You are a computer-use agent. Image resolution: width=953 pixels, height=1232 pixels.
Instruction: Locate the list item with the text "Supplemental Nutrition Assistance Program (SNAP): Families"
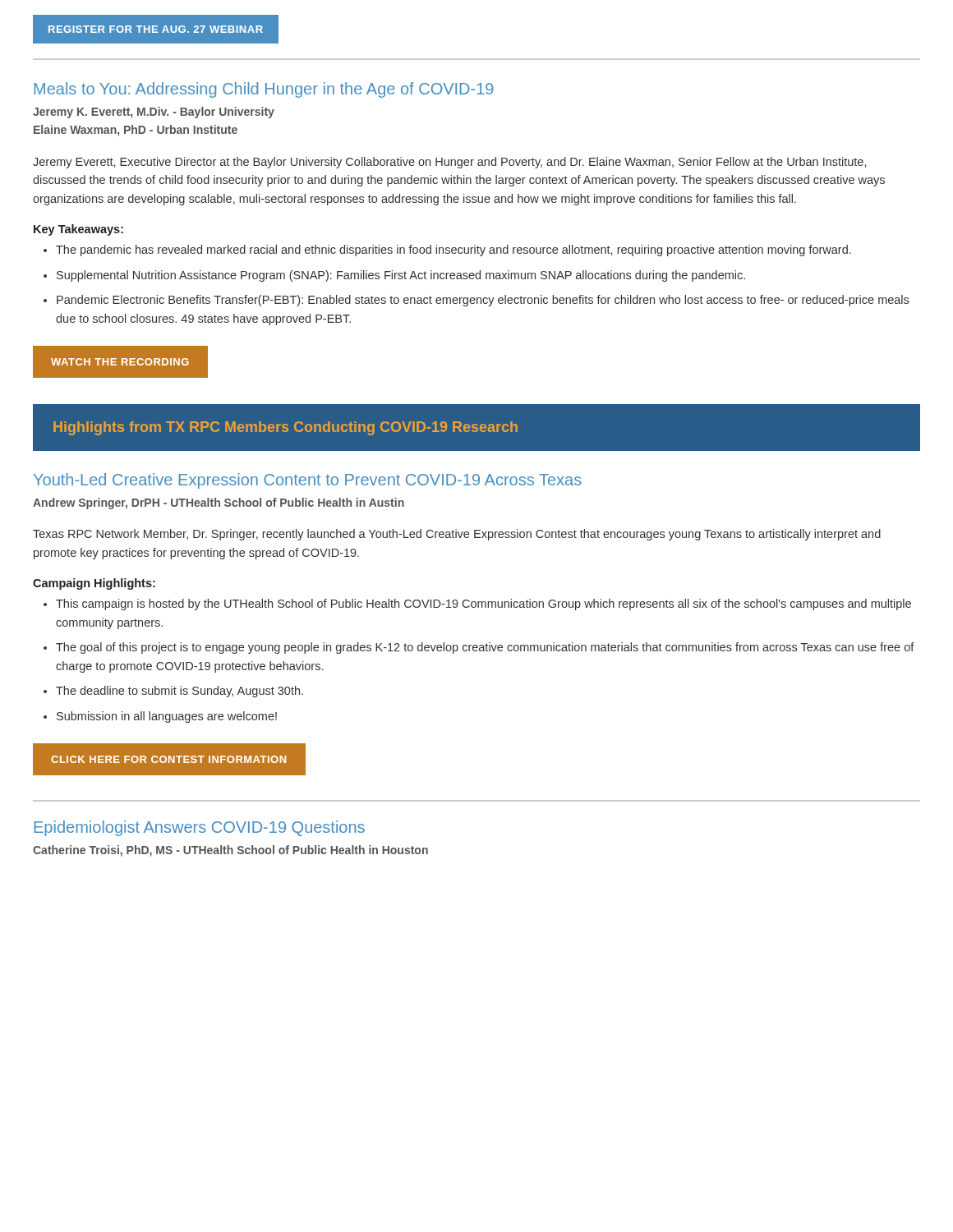pos(401,275)
